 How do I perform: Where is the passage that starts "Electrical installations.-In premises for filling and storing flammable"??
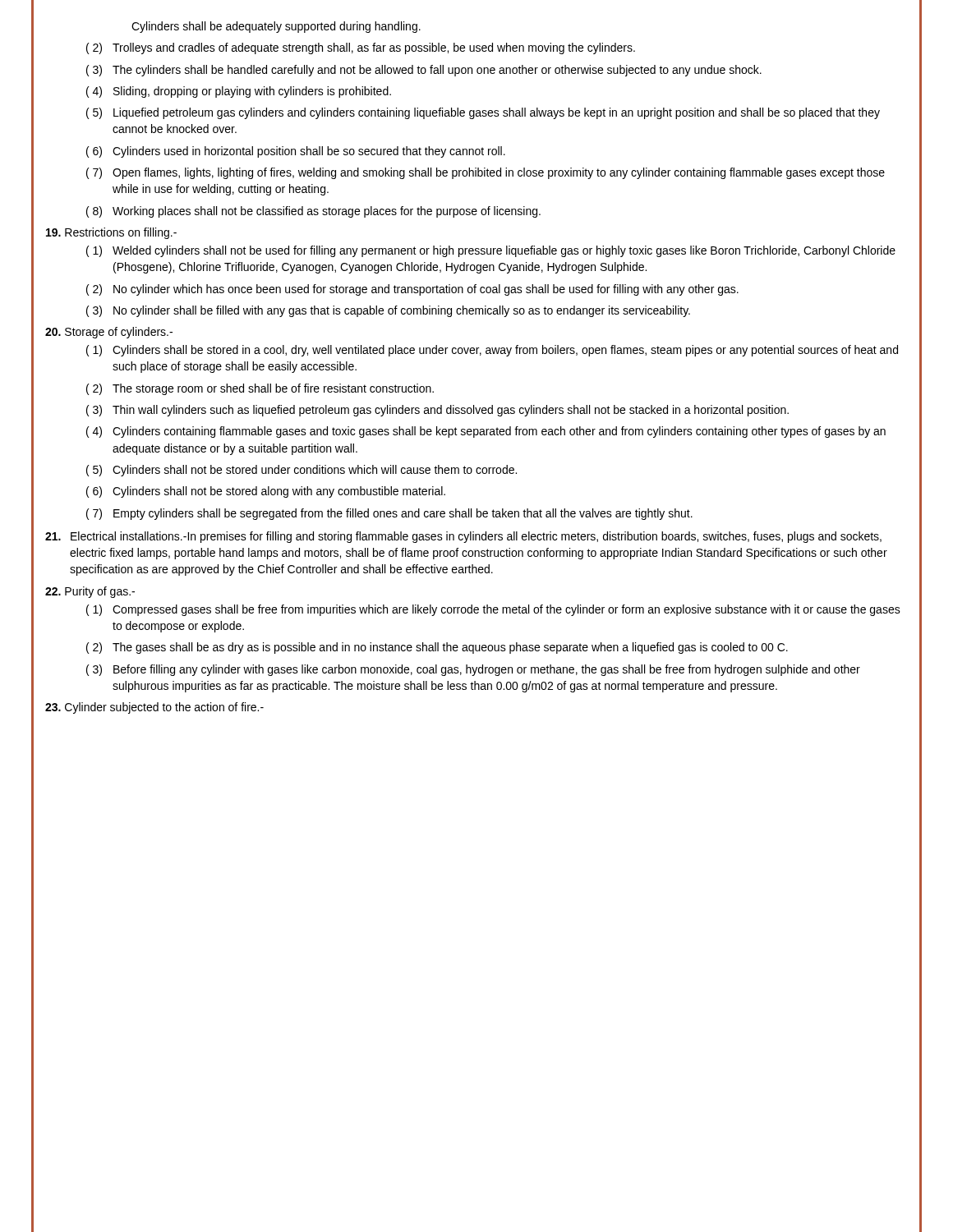click(476, 553)
